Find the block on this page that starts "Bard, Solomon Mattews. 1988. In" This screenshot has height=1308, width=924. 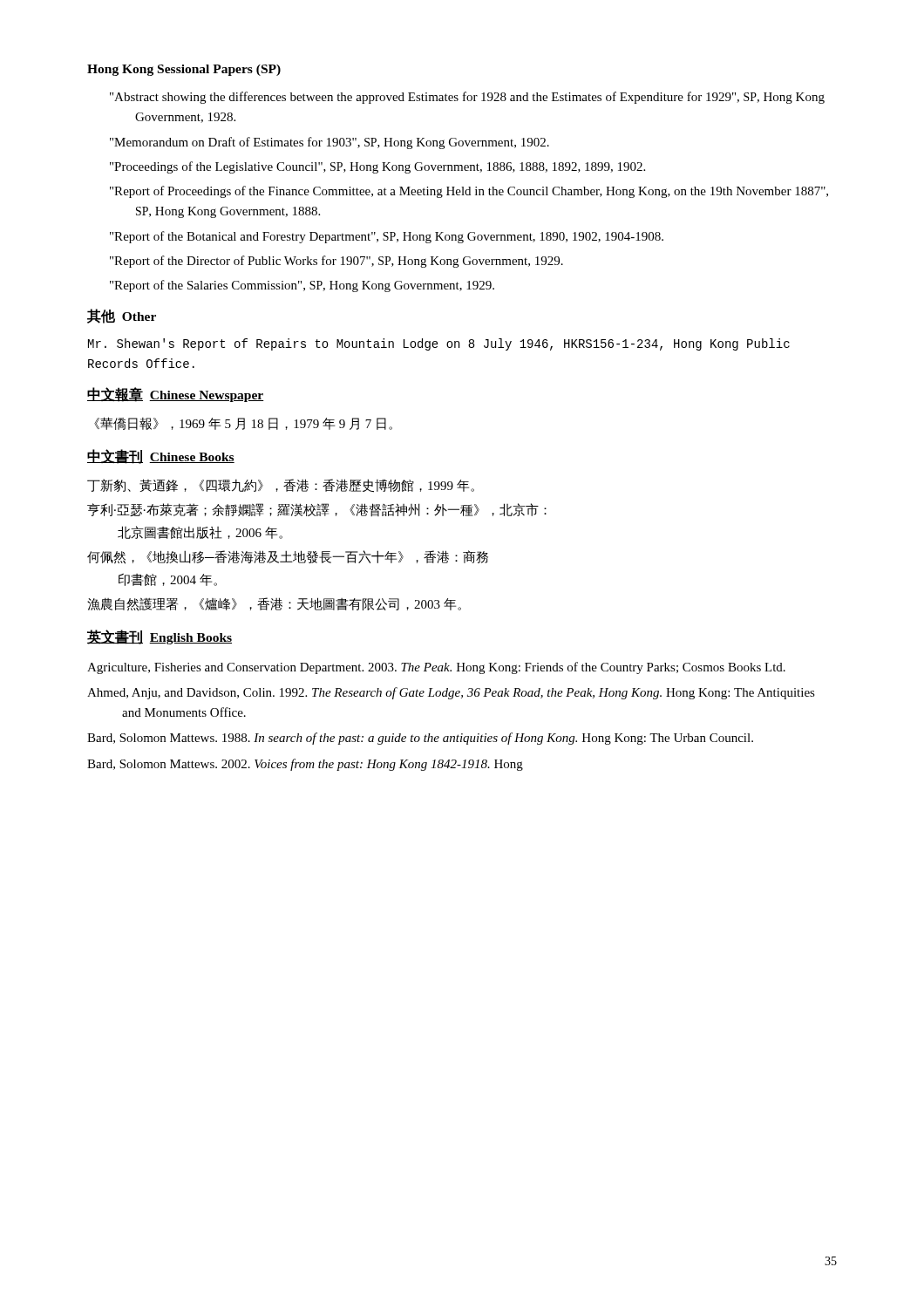point(421,738)
